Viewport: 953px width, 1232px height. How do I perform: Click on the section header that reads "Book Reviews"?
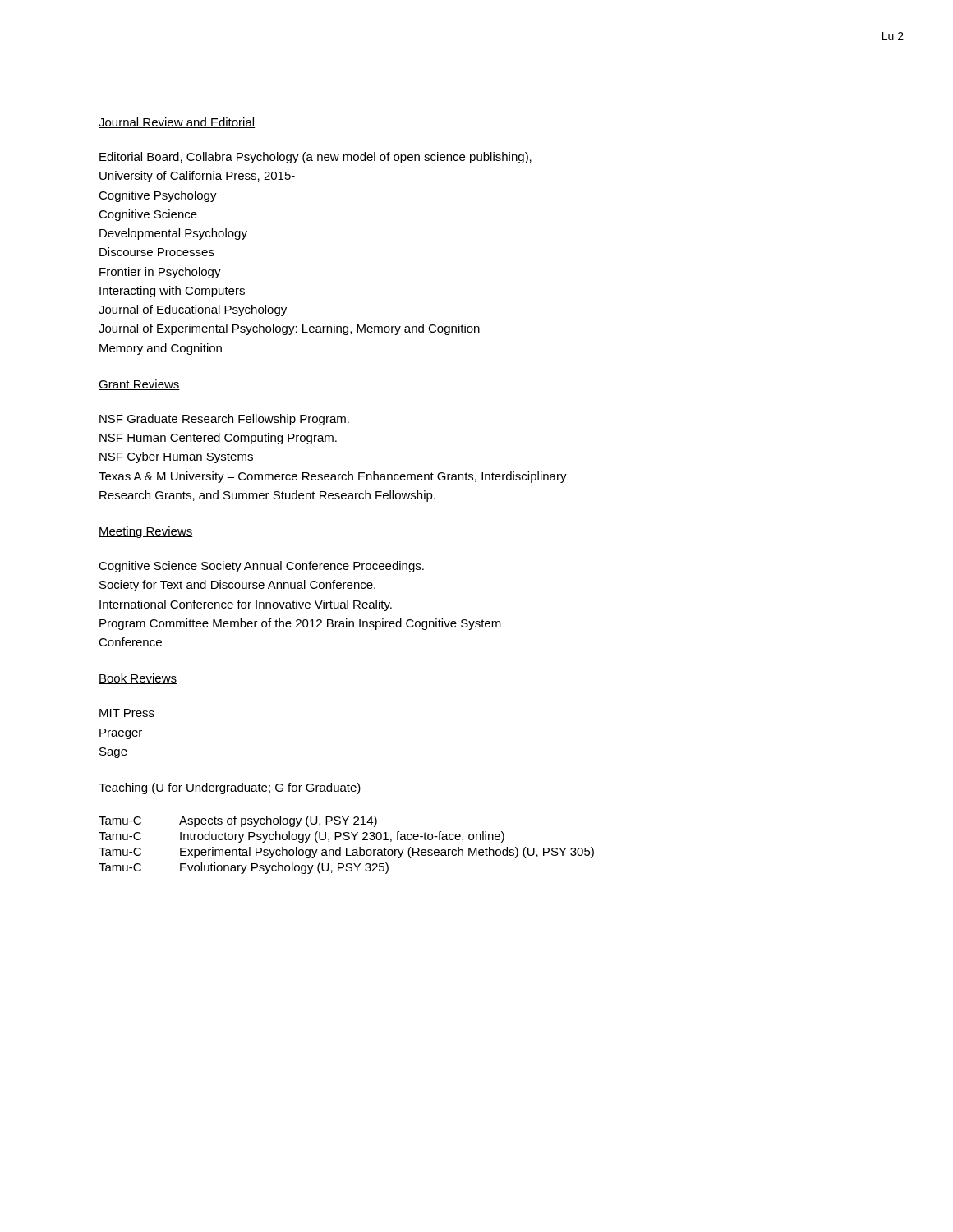(x=138, y=678)
